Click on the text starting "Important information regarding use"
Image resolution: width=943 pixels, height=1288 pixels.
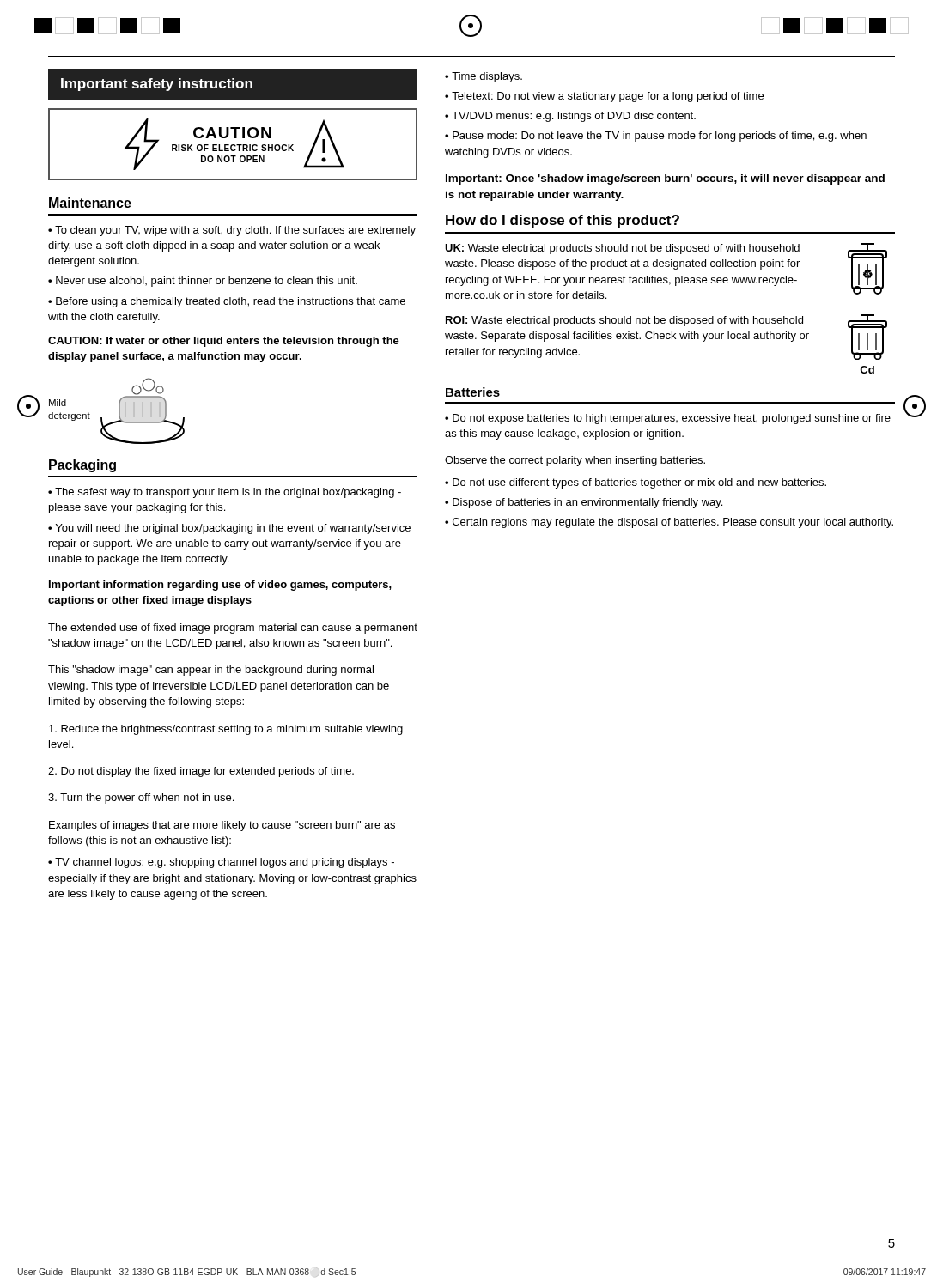233,593
